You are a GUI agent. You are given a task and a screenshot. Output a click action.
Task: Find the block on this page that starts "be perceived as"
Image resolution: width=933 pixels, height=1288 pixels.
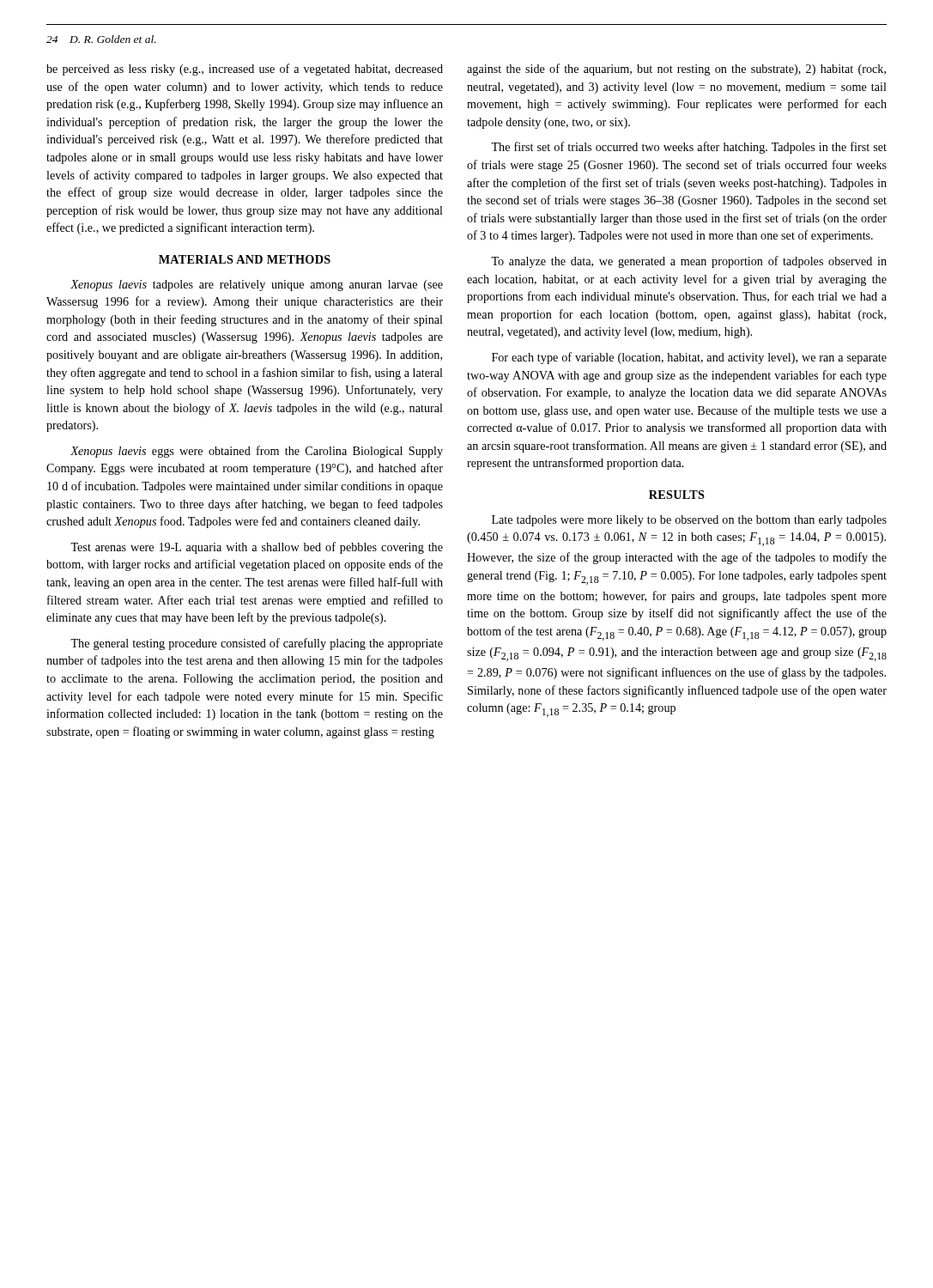click(245, 149)
